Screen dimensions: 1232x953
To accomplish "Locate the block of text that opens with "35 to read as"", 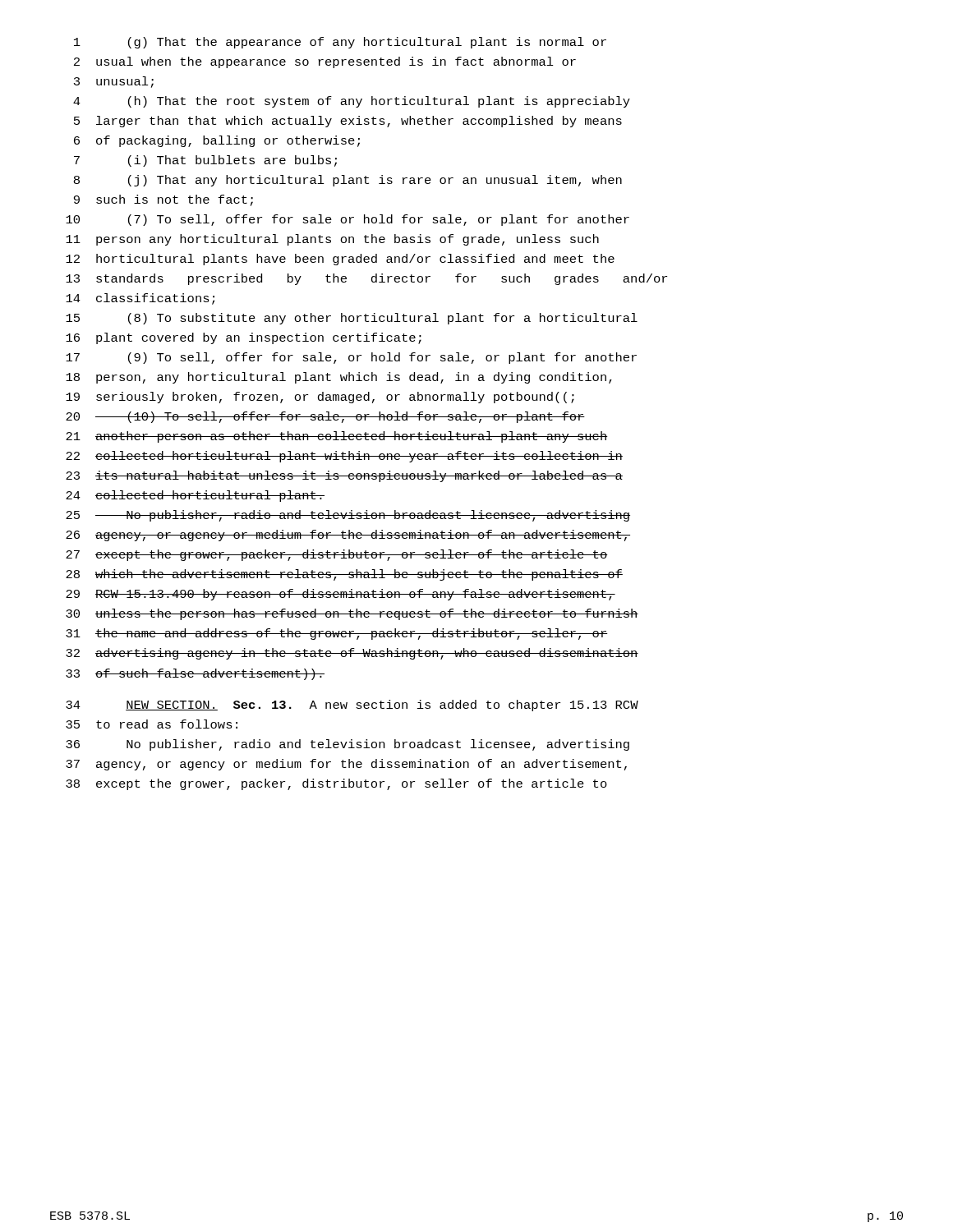I will 69,724.
